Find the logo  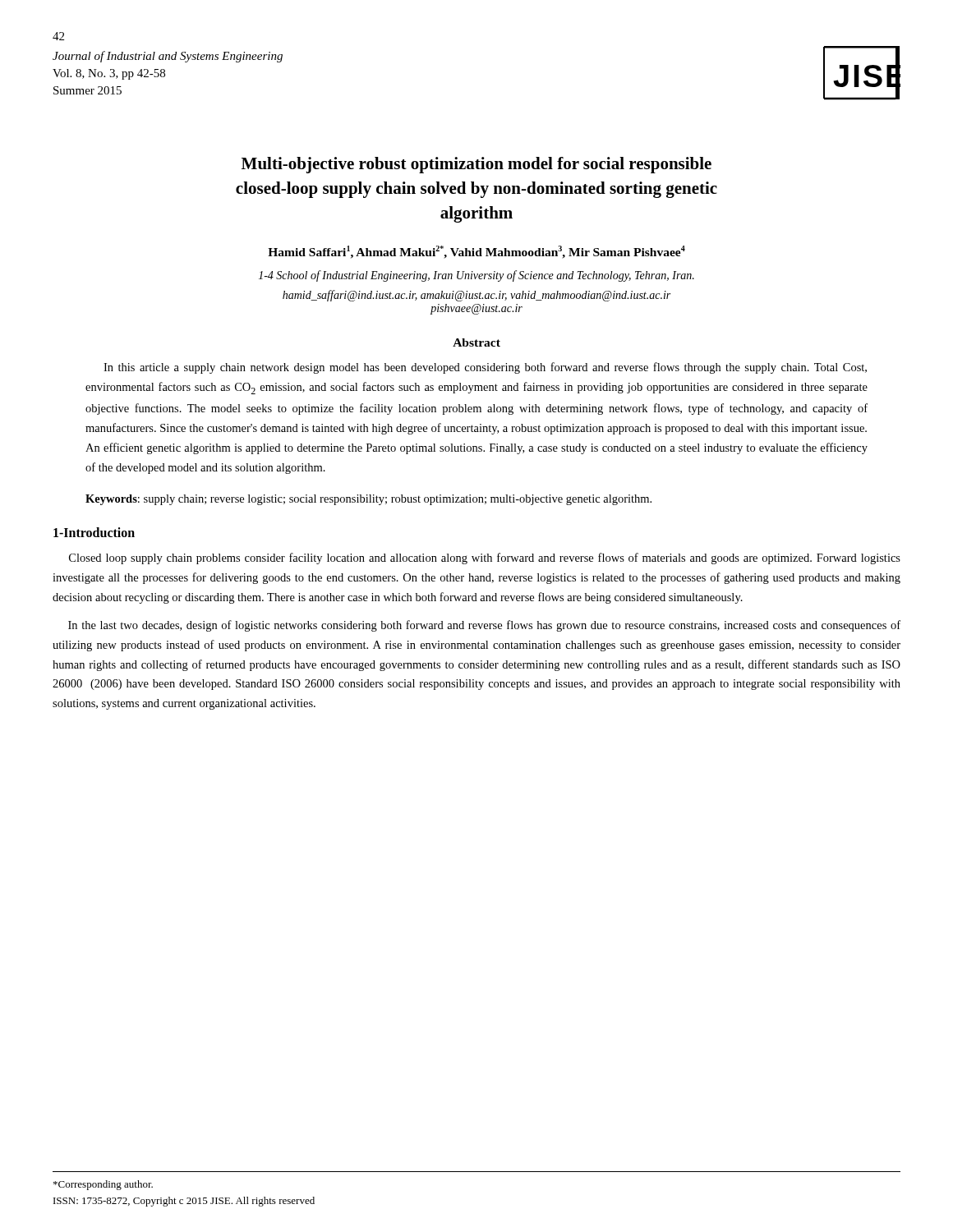coord(862,73)
